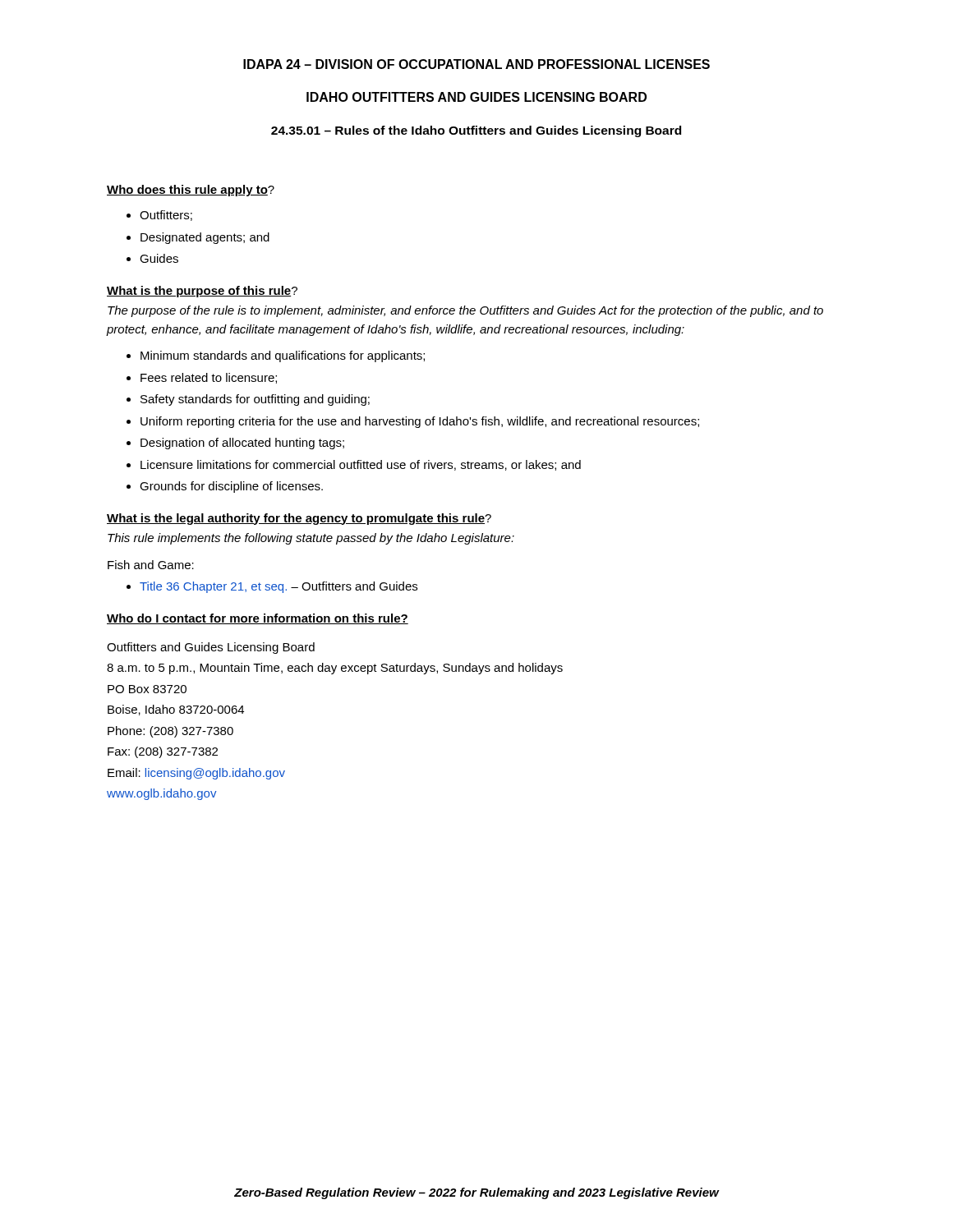Find the text starting "Fees related to licensure;"
This screenshot has width=953, height=1232.
202,378
